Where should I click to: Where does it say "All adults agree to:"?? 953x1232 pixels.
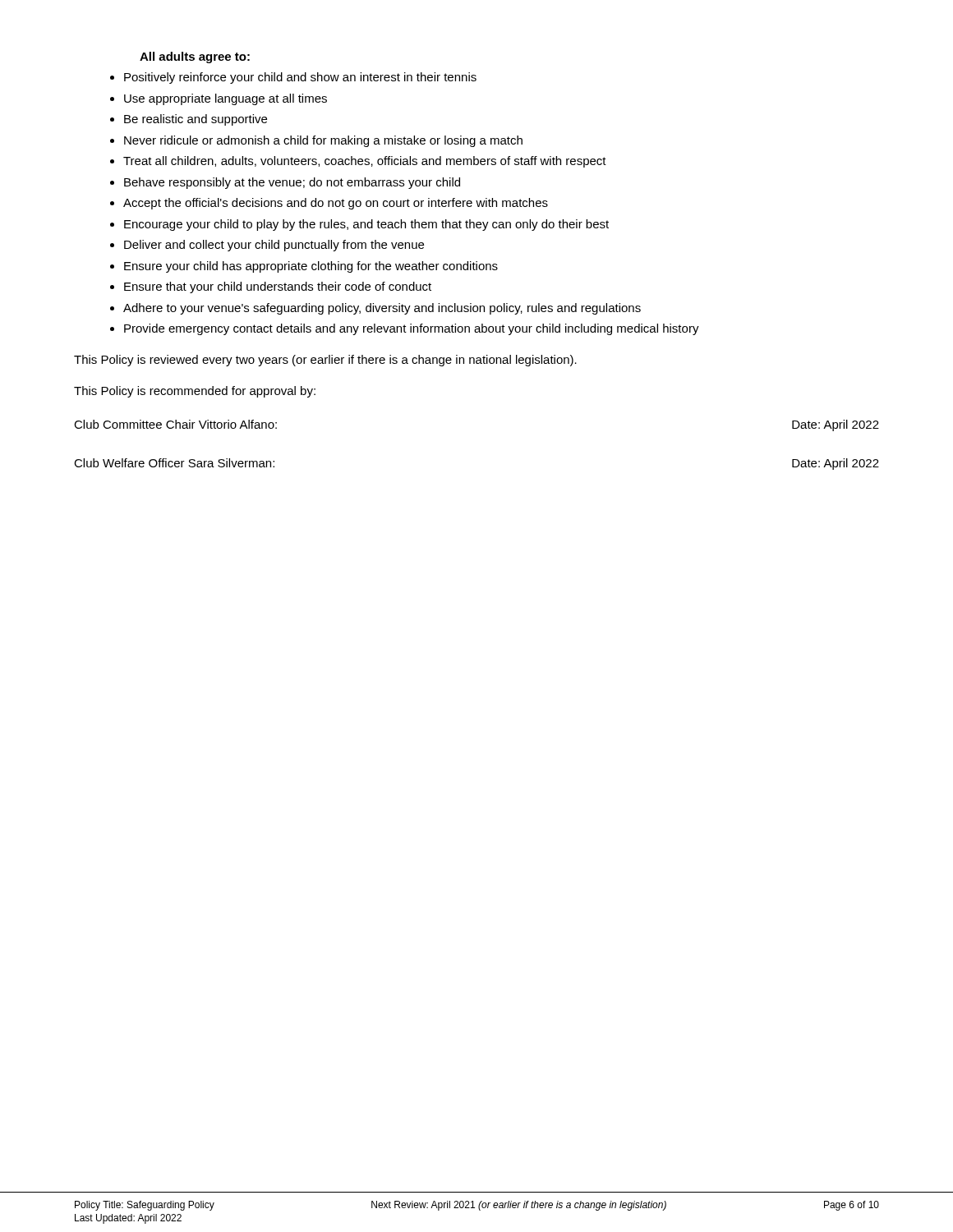195,56
